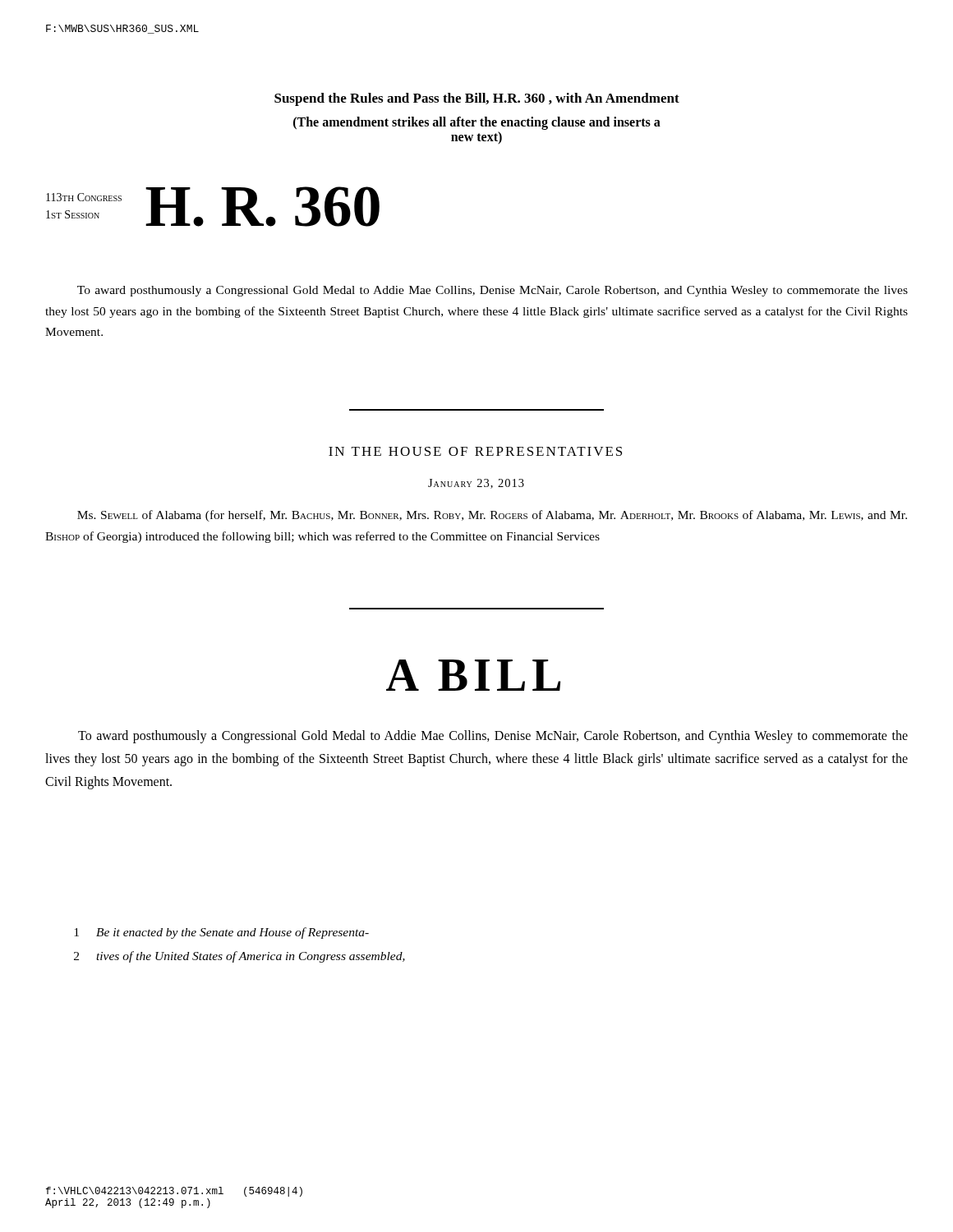Navigate to the text starting "January 23, 2013"
Viewport: 953px width, 1232px height.
pyautogui.click(x=476, y=483)
